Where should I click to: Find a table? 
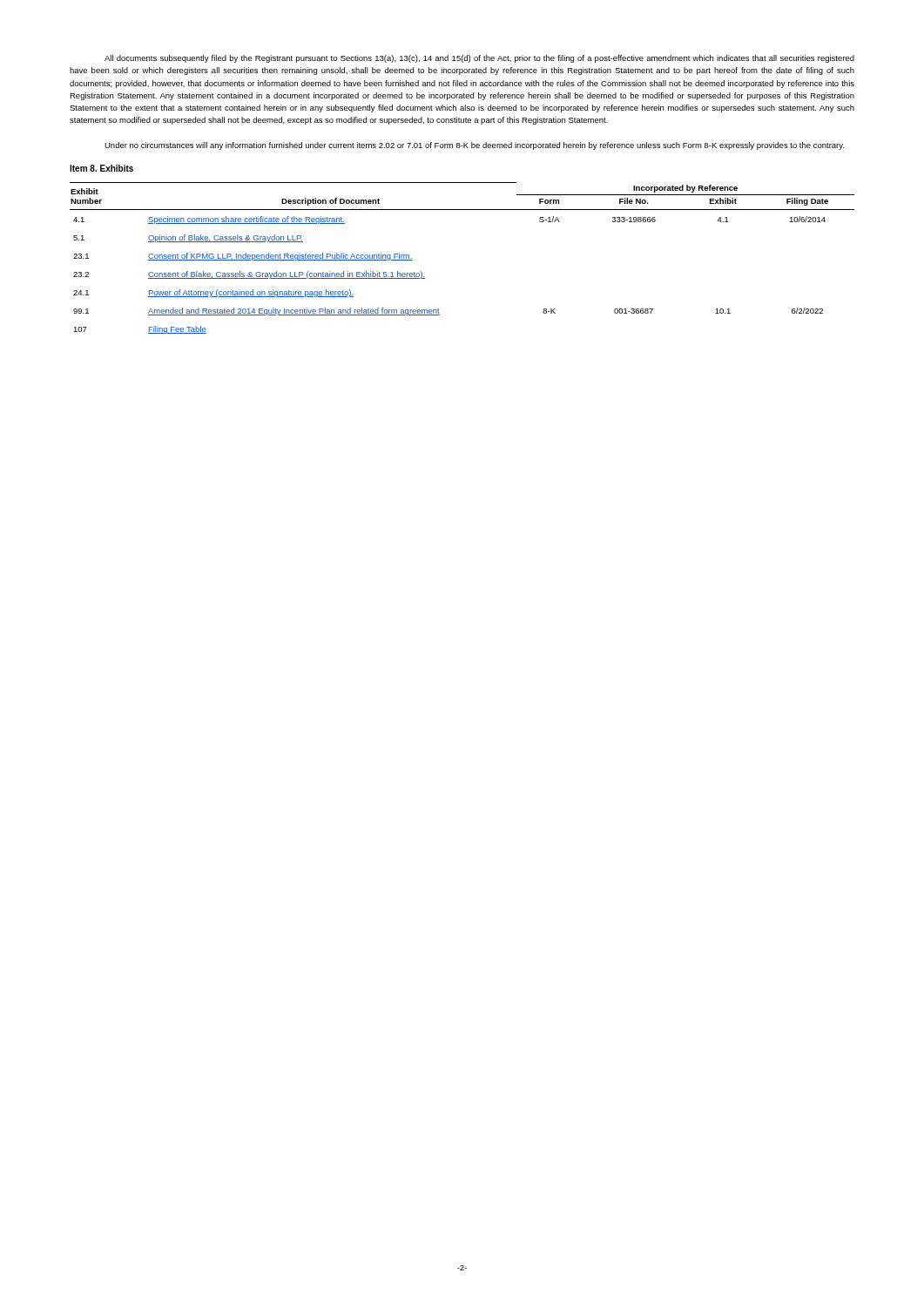coord(462,260)
